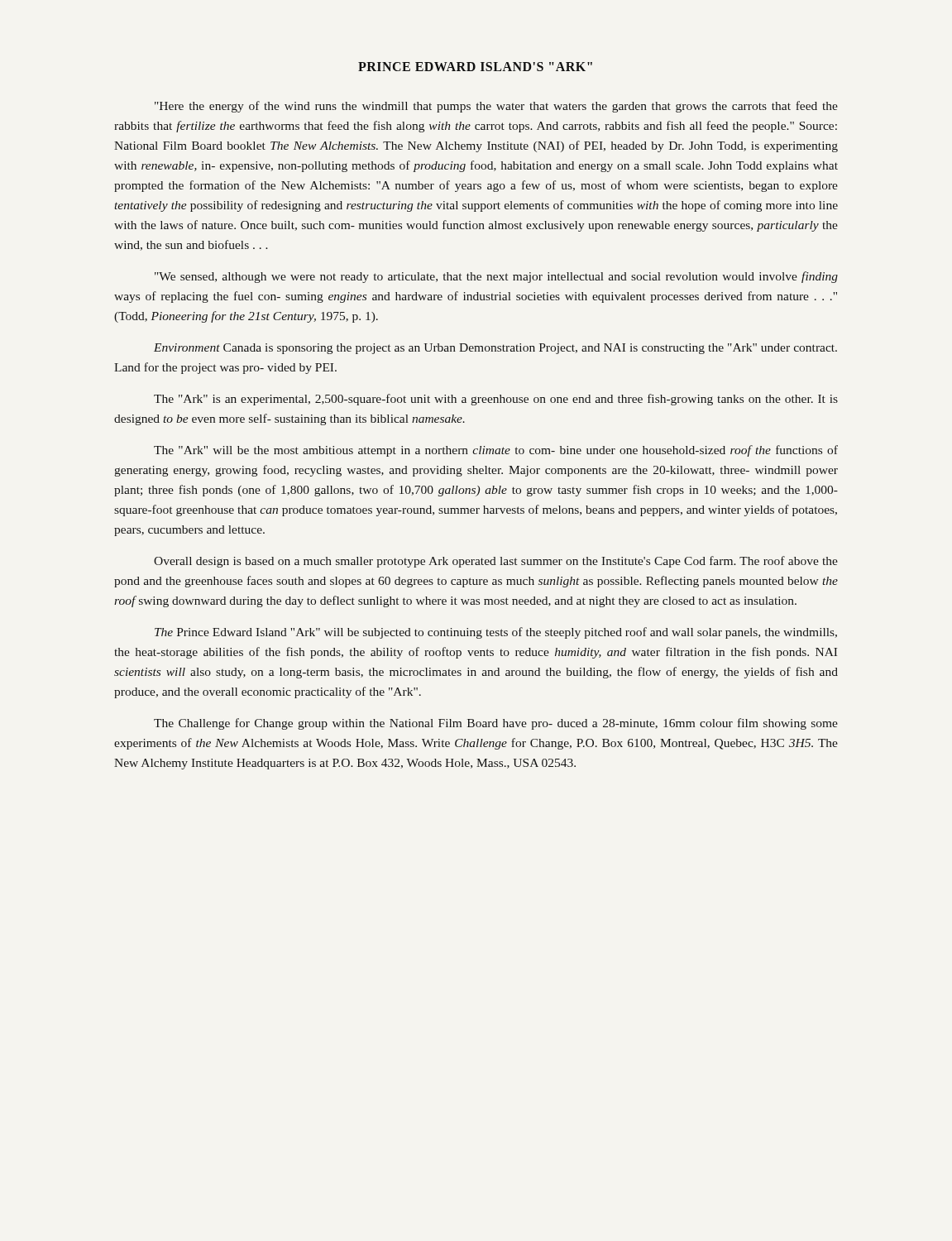The image size is (952, 1241).
Task: Navigate to the block starting ""We sensed, although we were not ready"
Action: pos(476,296)
